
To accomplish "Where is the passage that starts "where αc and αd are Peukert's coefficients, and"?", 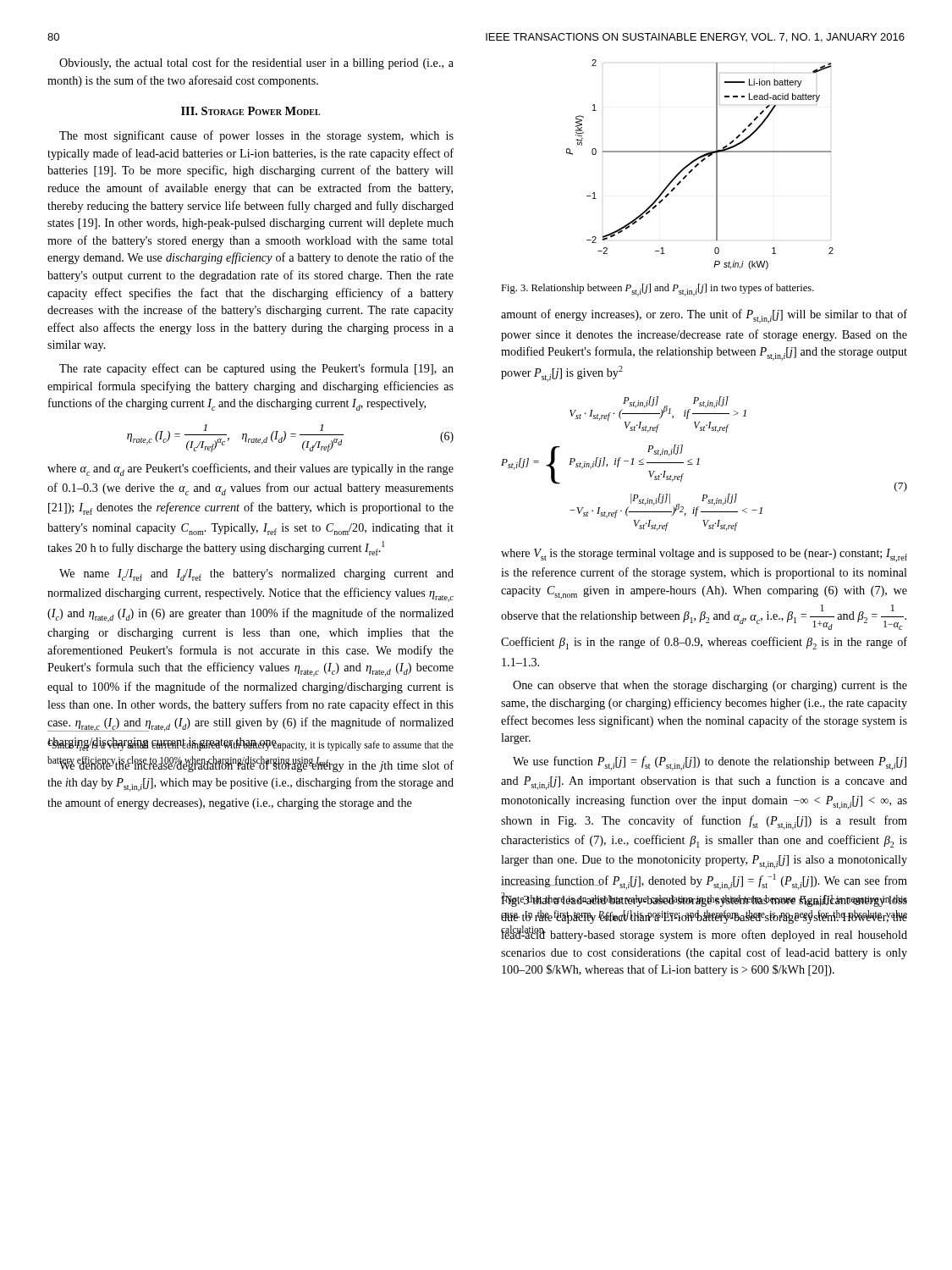I will tap(250, 635).
